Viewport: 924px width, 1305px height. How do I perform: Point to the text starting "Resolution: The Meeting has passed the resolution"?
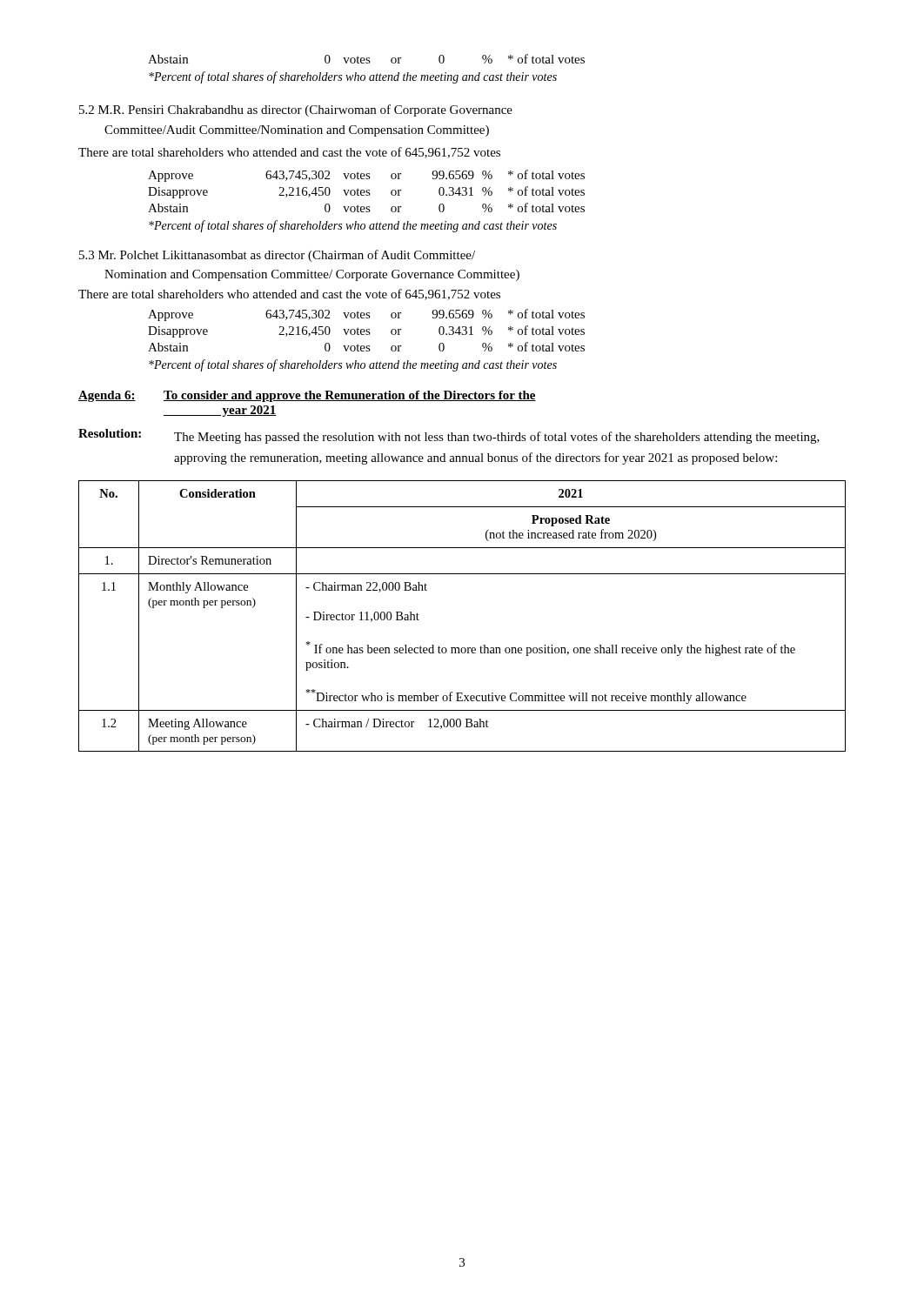pyautogui.click(x=462, y=447)
